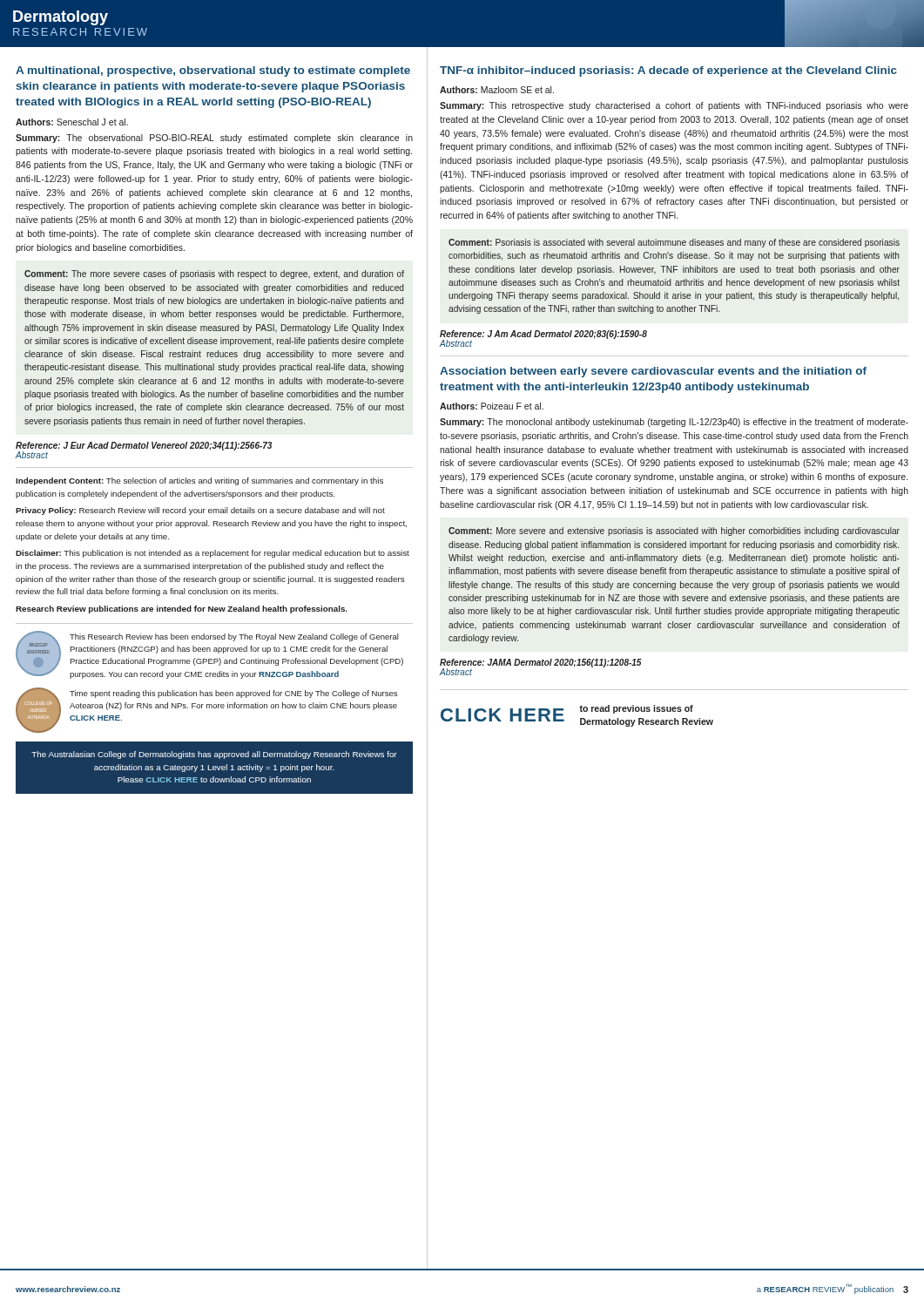
Task: Navigate to the text block starting "CLICK HERE to read previous issues ofDermatology Research"
Action: [577, 715]
